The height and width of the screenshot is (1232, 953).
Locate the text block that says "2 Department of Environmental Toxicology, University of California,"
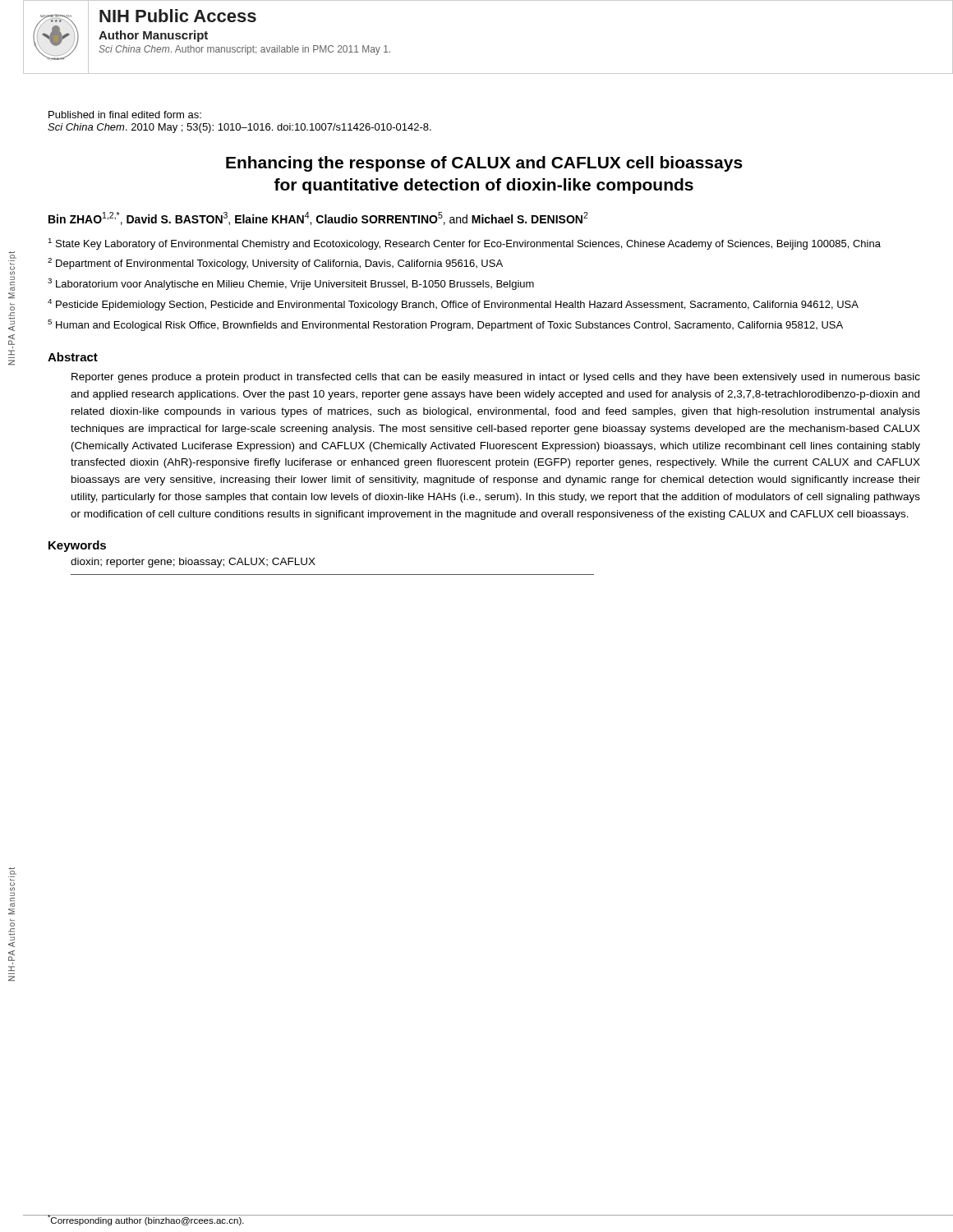point(275,263)
